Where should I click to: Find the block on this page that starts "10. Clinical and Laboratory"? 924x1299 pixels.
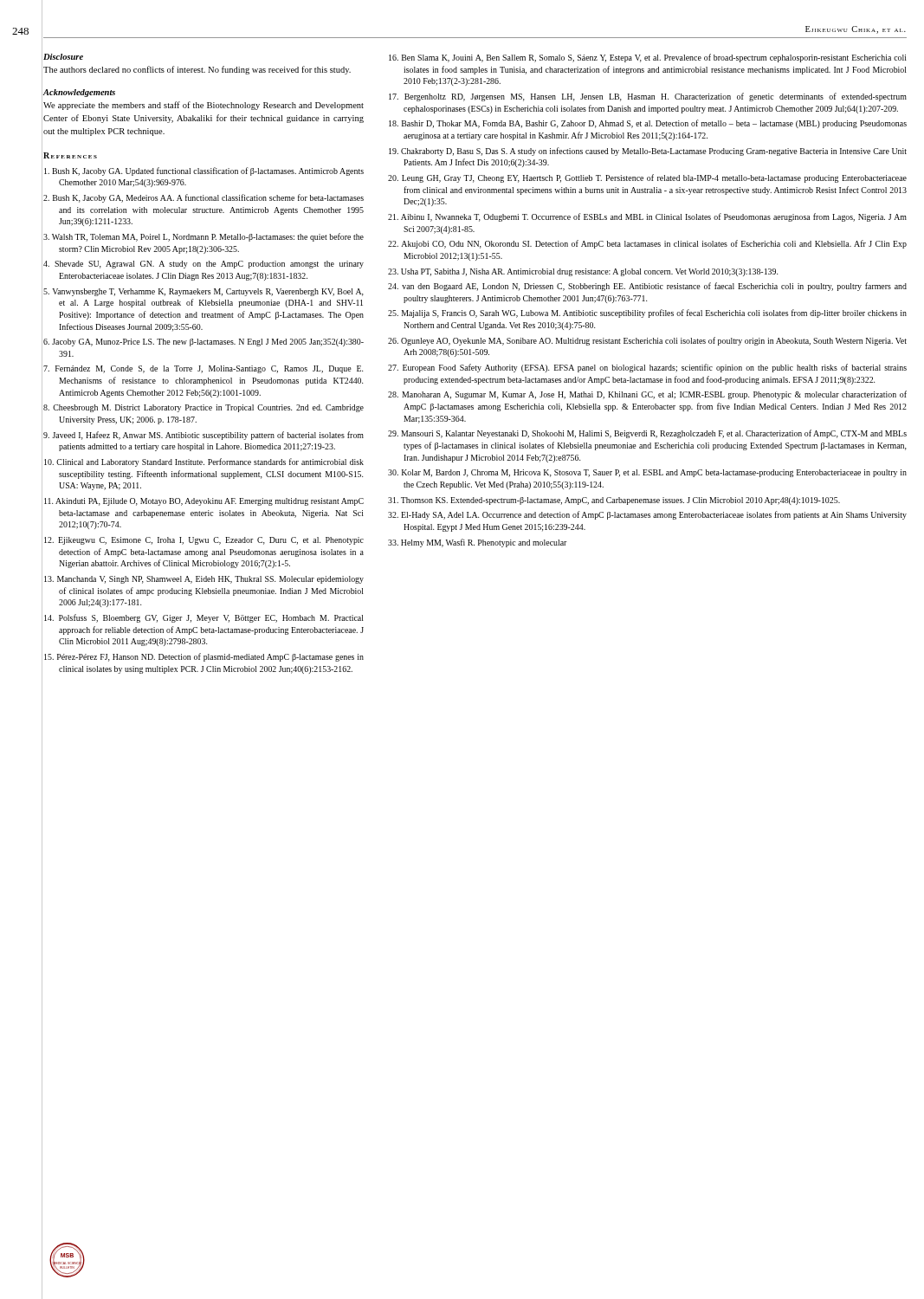point(204,474)
